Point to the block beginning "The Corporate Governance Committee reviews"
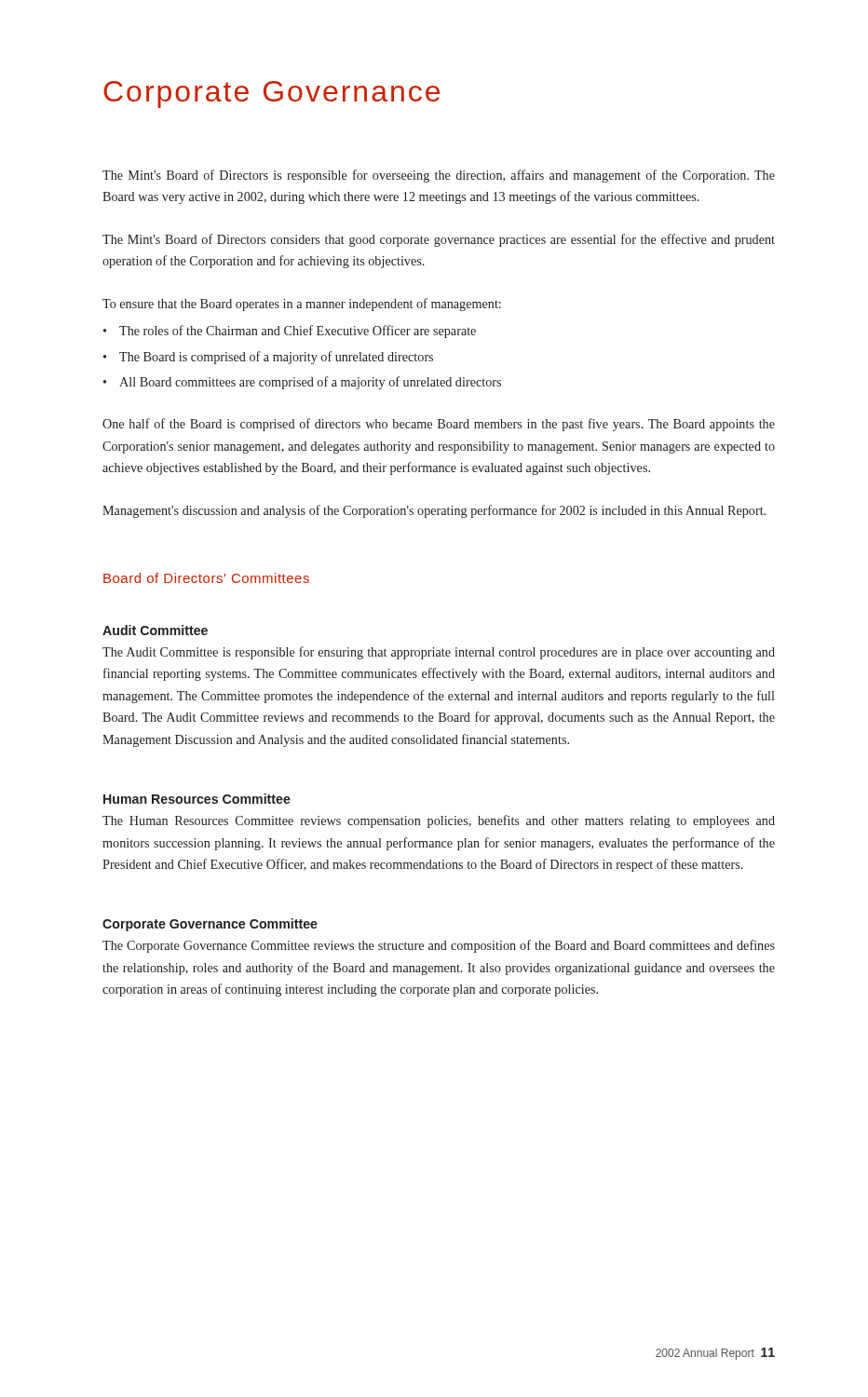This screenshot has width=868, height=1397. click(439, 967)
